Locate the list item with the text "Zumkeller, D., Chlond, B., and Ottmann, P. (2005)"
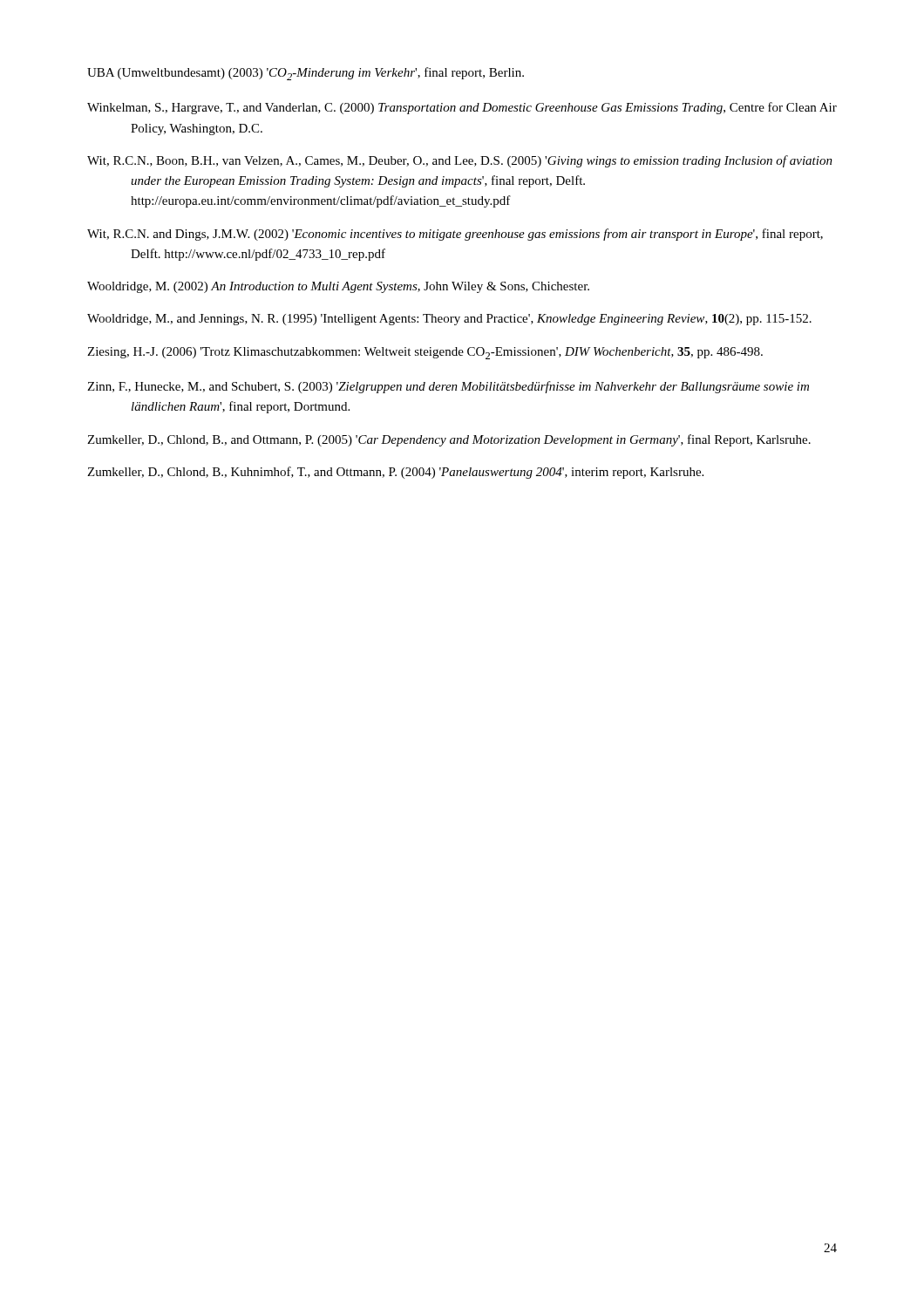The height and width of the screenshot is (1308, 924). click(x=449, y=439)
